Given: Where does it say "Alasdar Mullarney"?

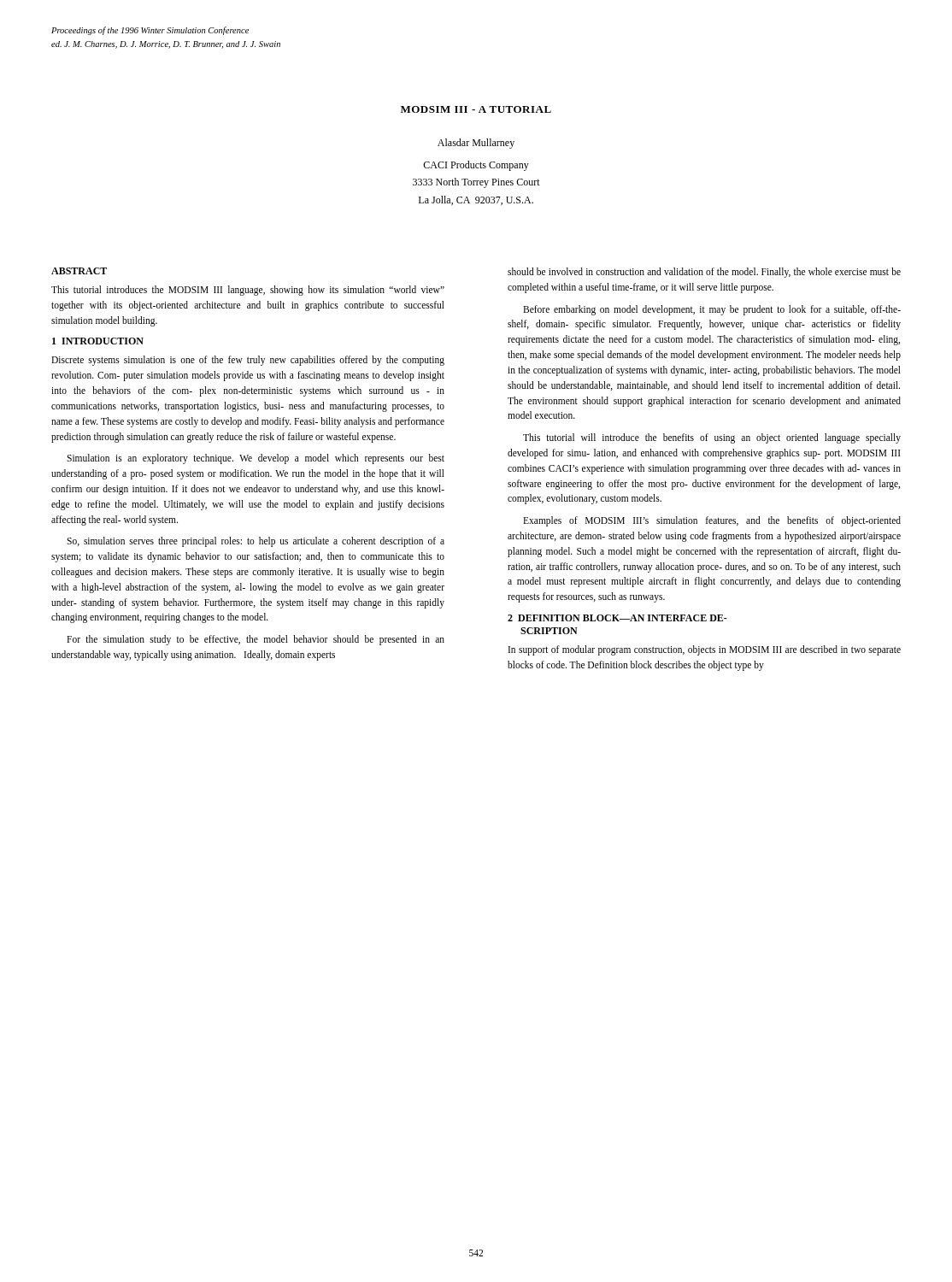Looking at the screenshot, I should pos(476,143).
